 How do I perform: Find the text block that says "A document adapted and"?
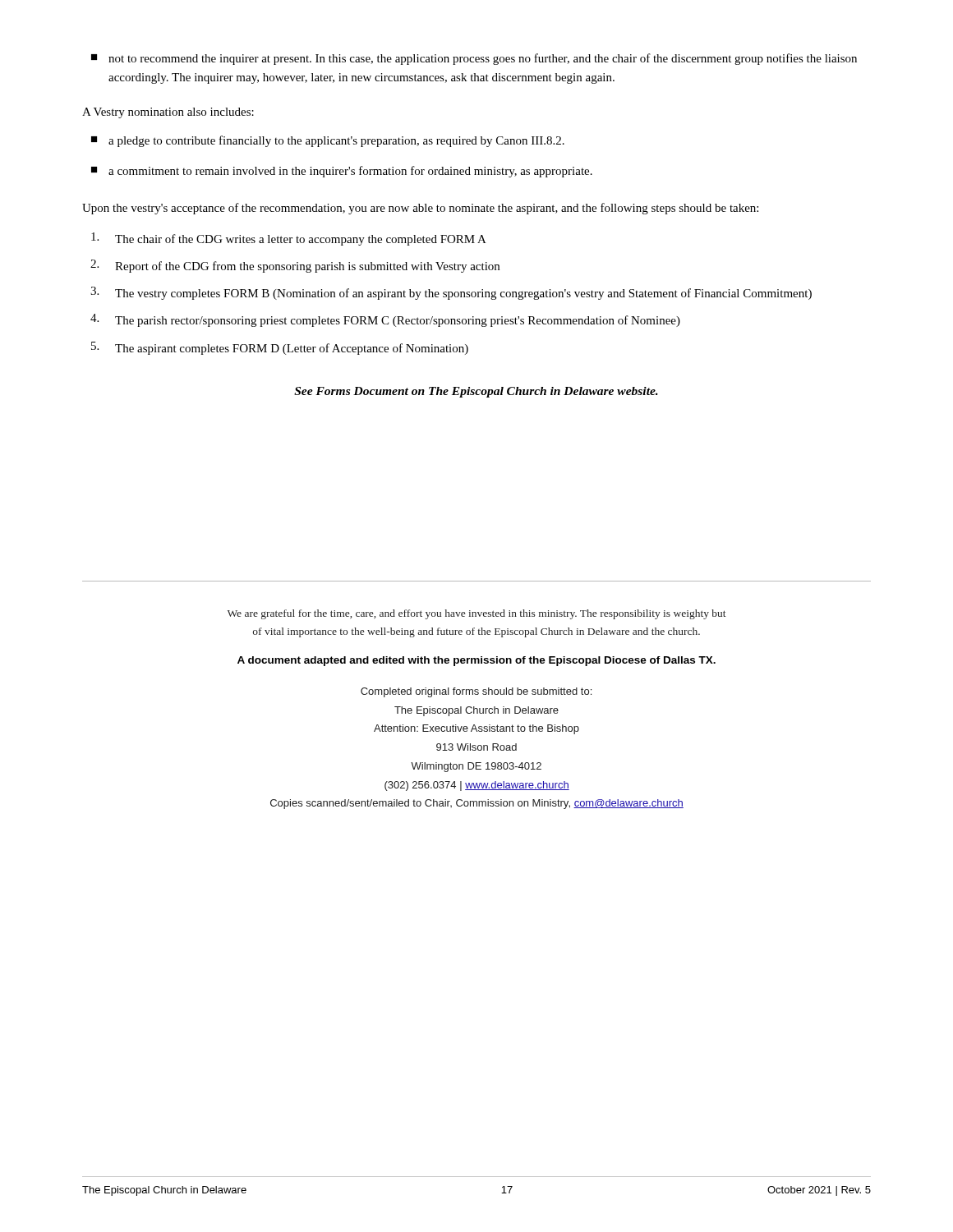tap(476, 660)
